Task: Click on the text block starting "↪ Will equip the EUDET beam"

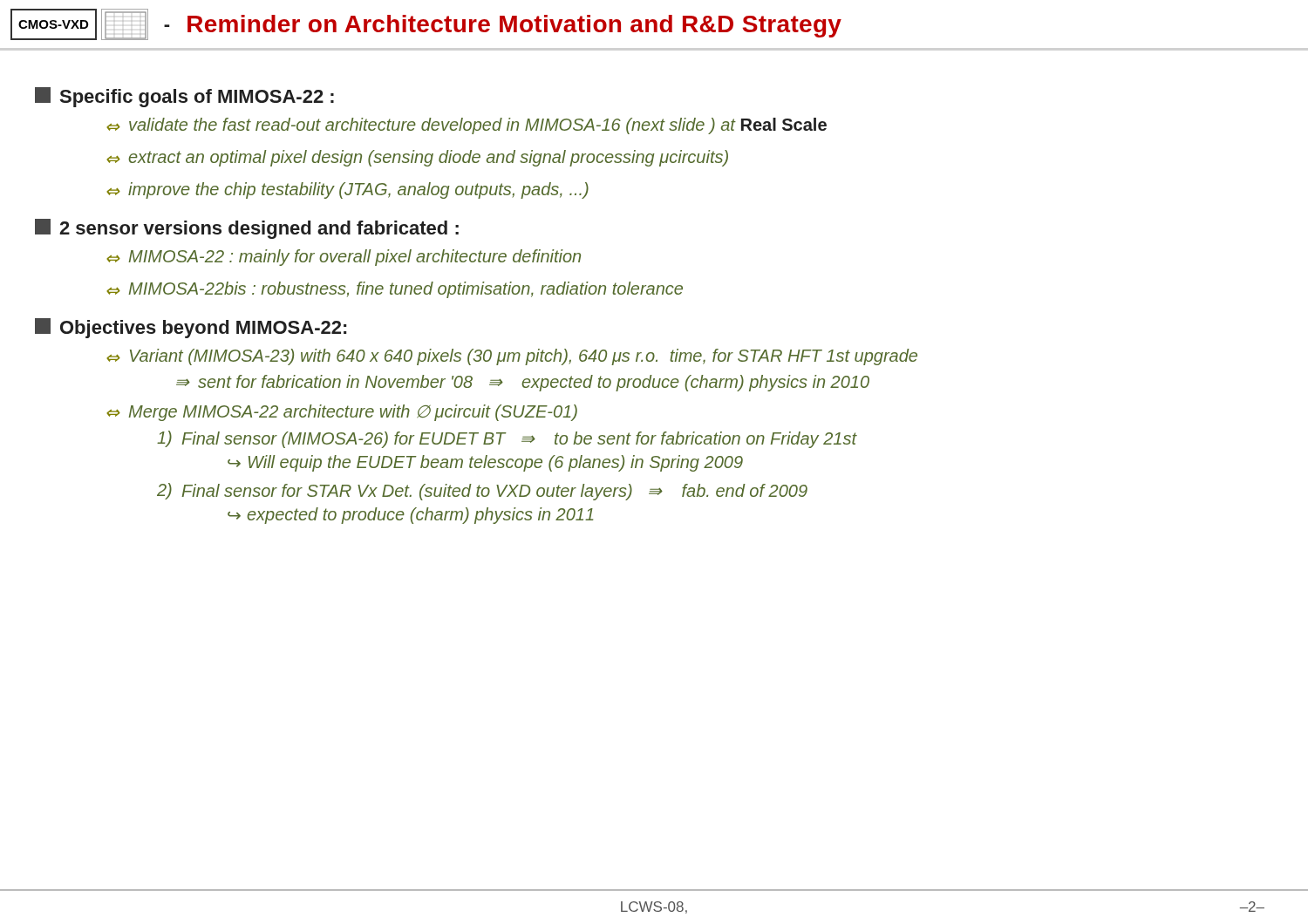Action: pos(485,463)
